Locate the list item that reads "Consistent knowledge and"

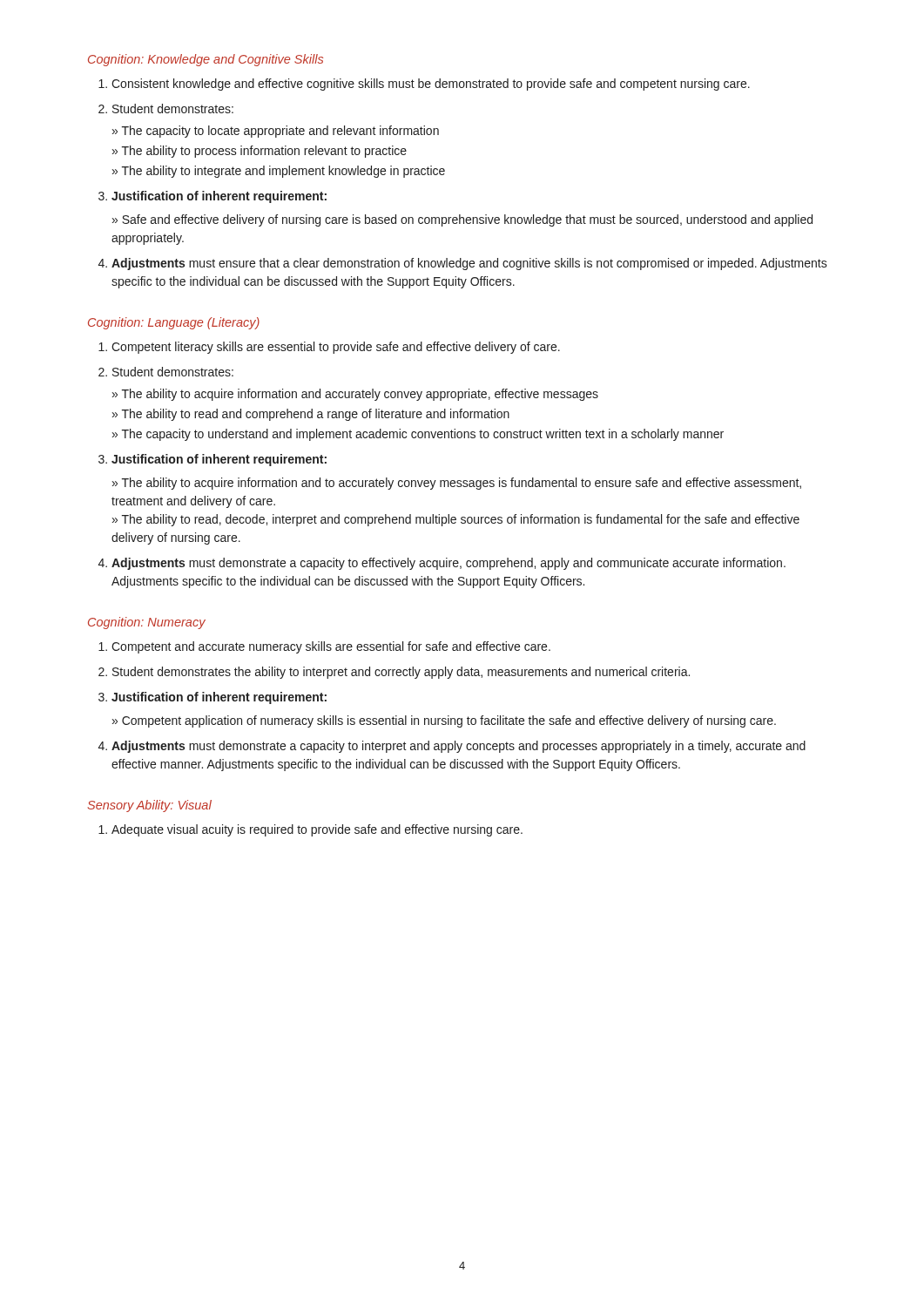pos(431,84)
